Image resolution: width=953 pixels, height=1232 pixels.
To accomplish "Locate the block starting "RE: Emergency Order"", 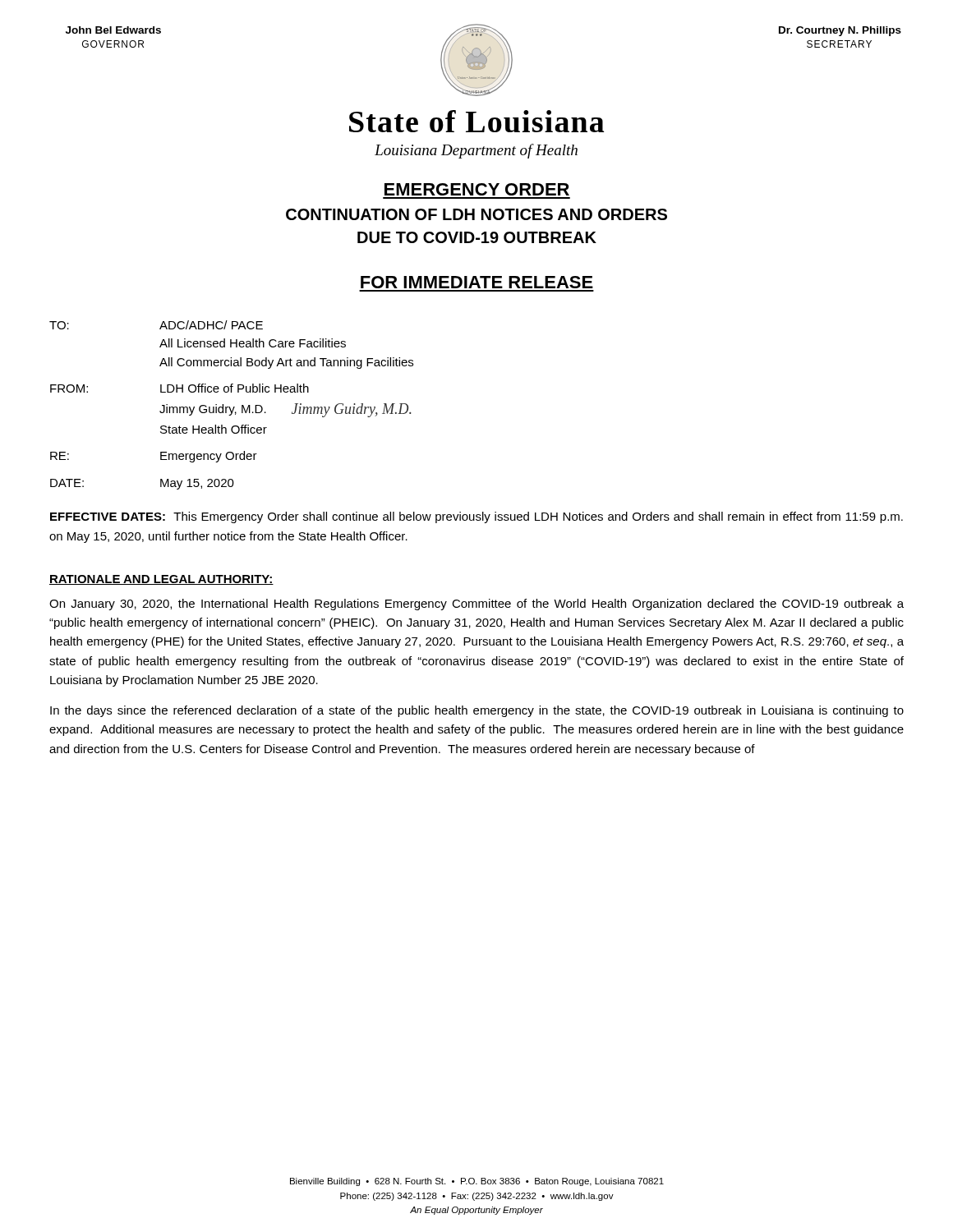I will coord(62,456).
